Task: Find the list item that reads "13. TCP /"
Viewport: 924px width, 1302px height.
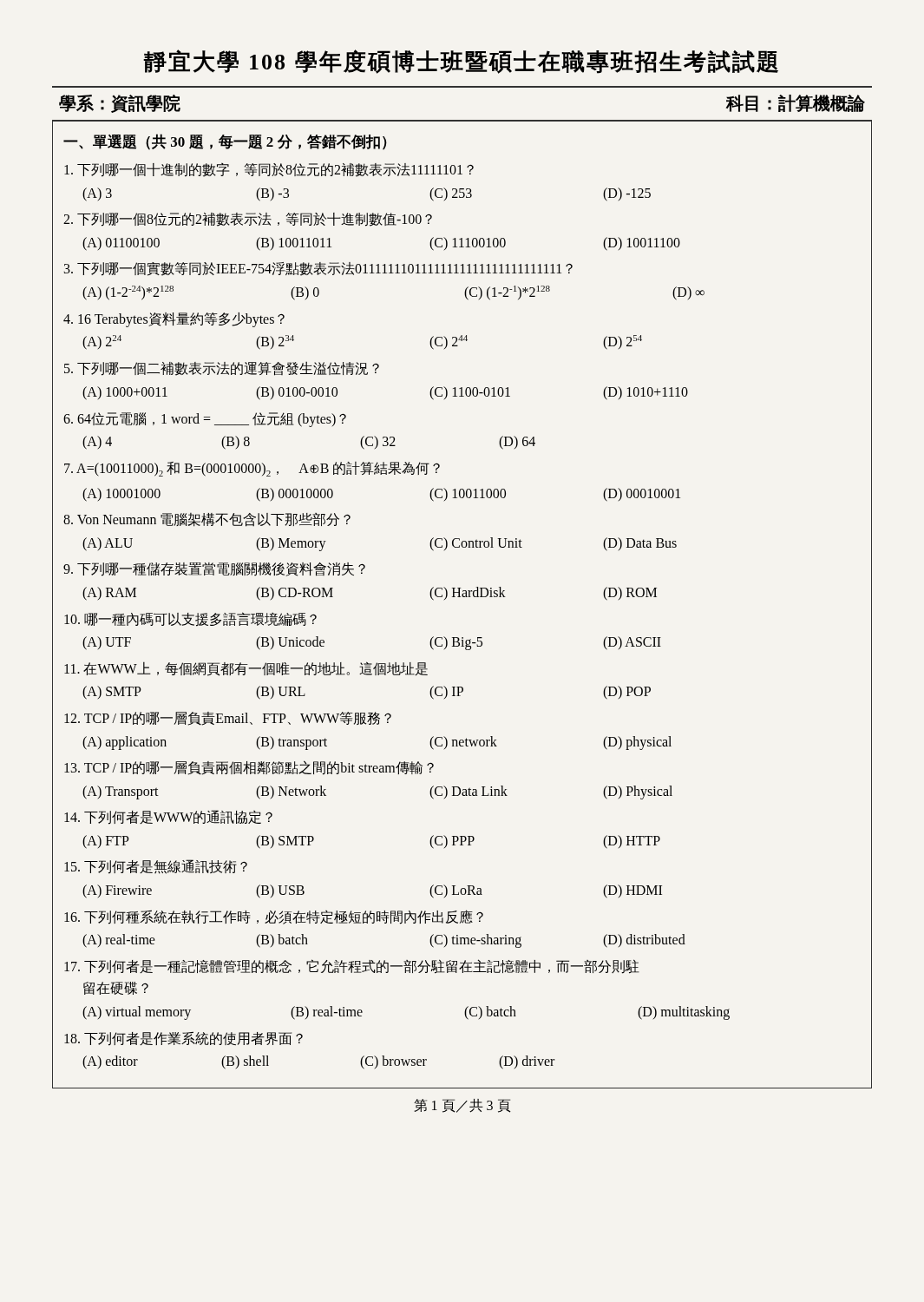Action: point(462,781)
